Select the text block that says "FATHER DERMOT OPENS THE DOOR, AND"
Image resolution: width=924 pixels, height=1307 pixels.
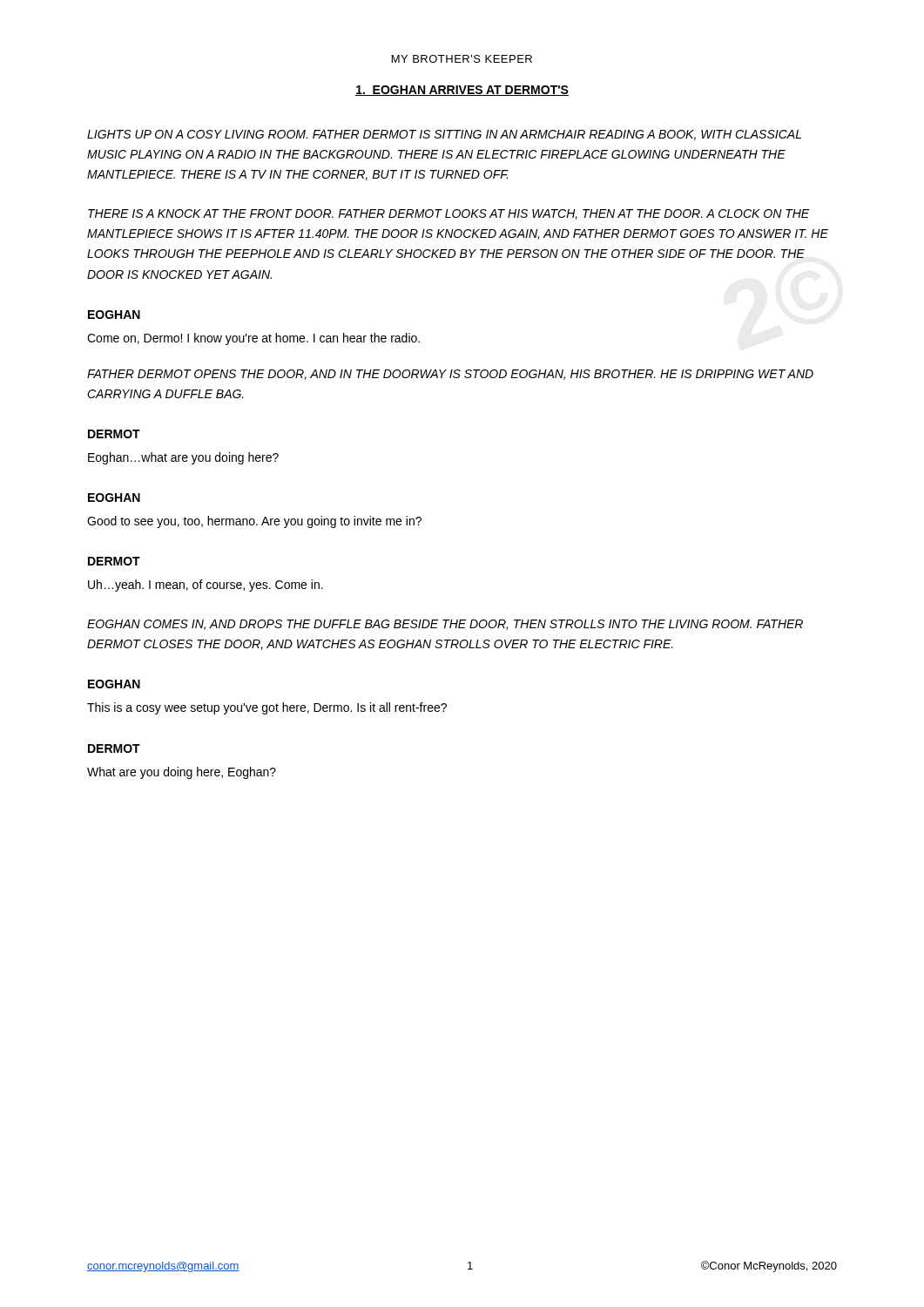450,384
